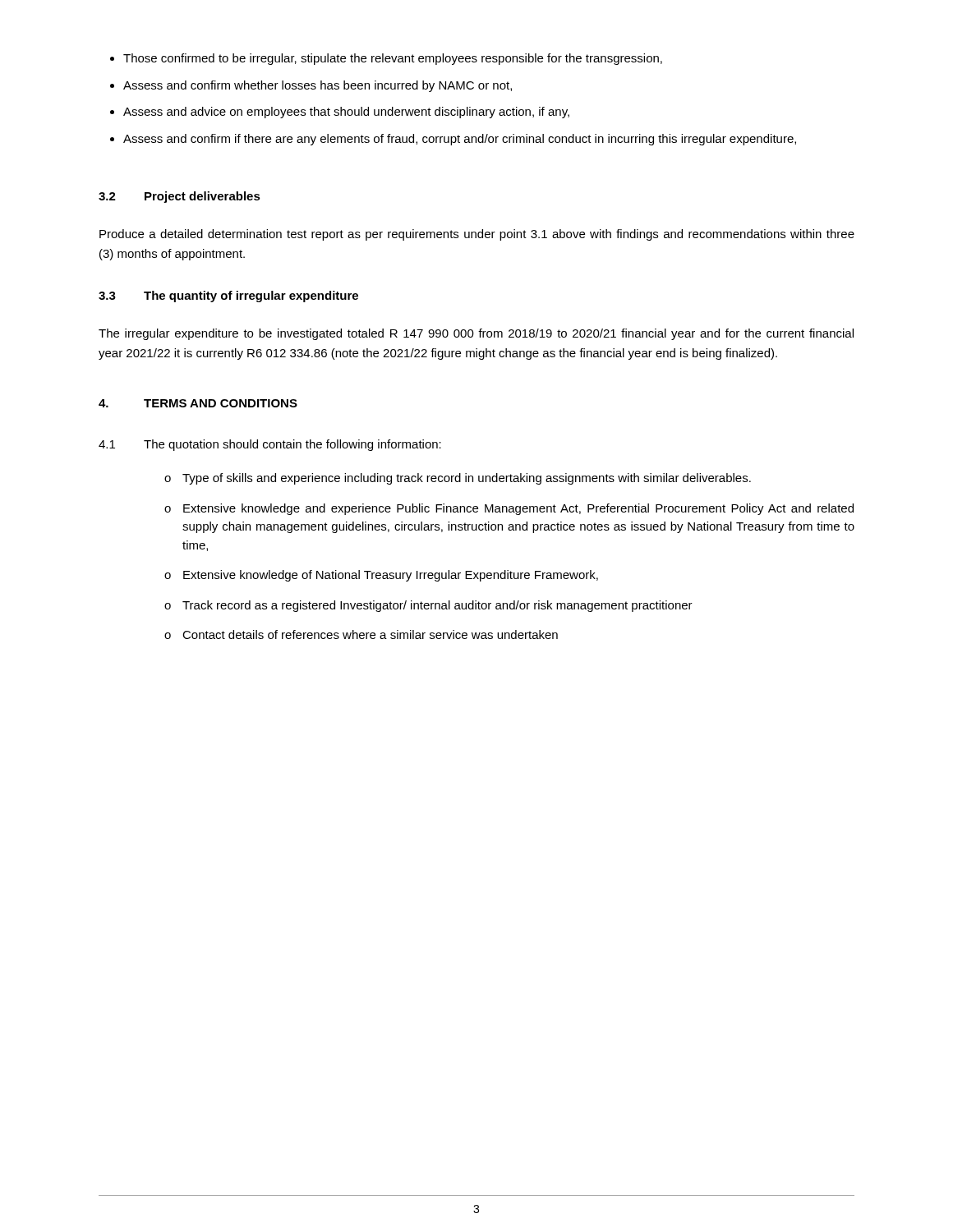
Task: Click the passage that begins "Type of skills"
Action: [x=509, y=478]
